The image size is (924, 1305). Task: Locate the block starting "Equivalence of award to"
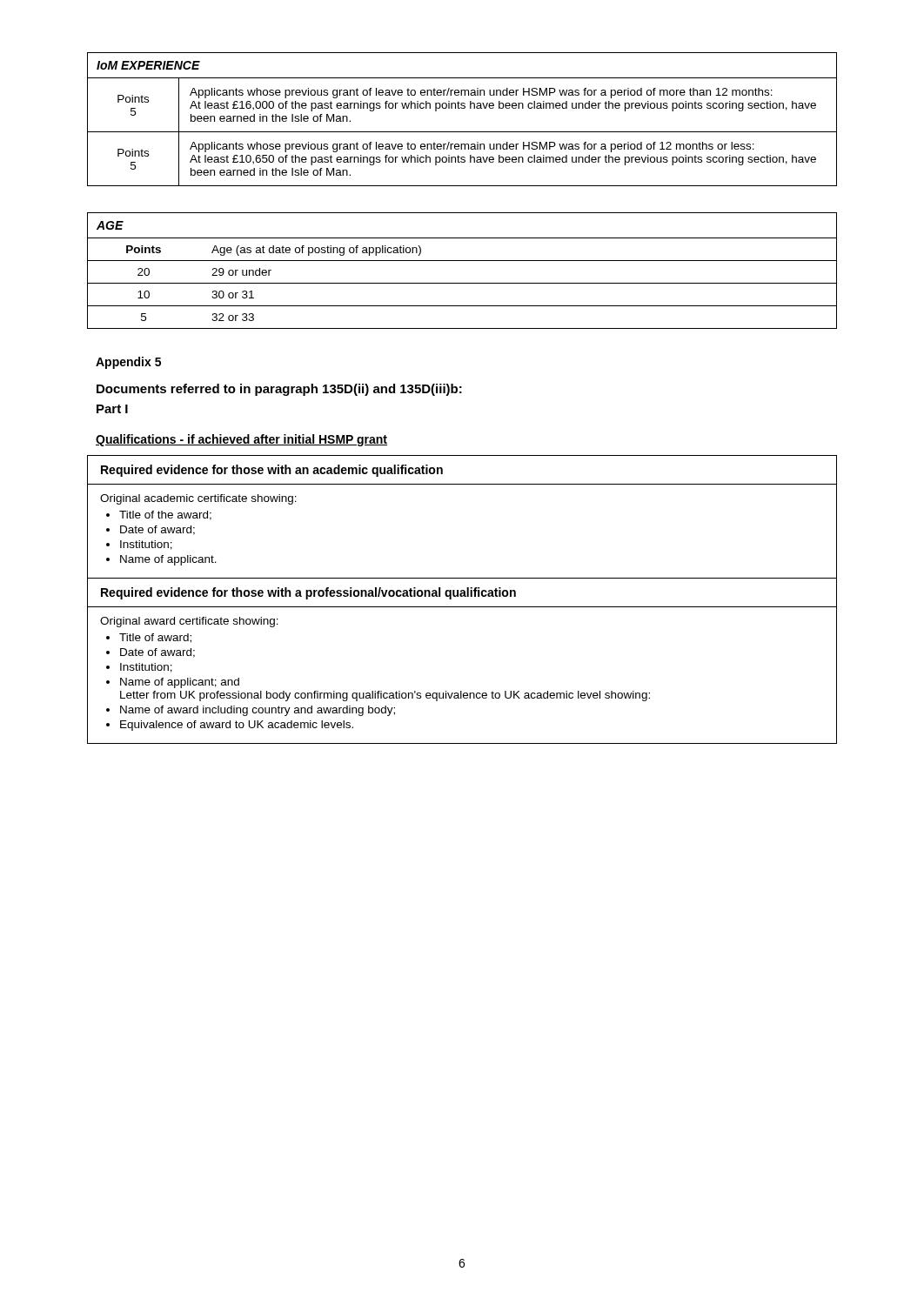[x=237, y=724]
